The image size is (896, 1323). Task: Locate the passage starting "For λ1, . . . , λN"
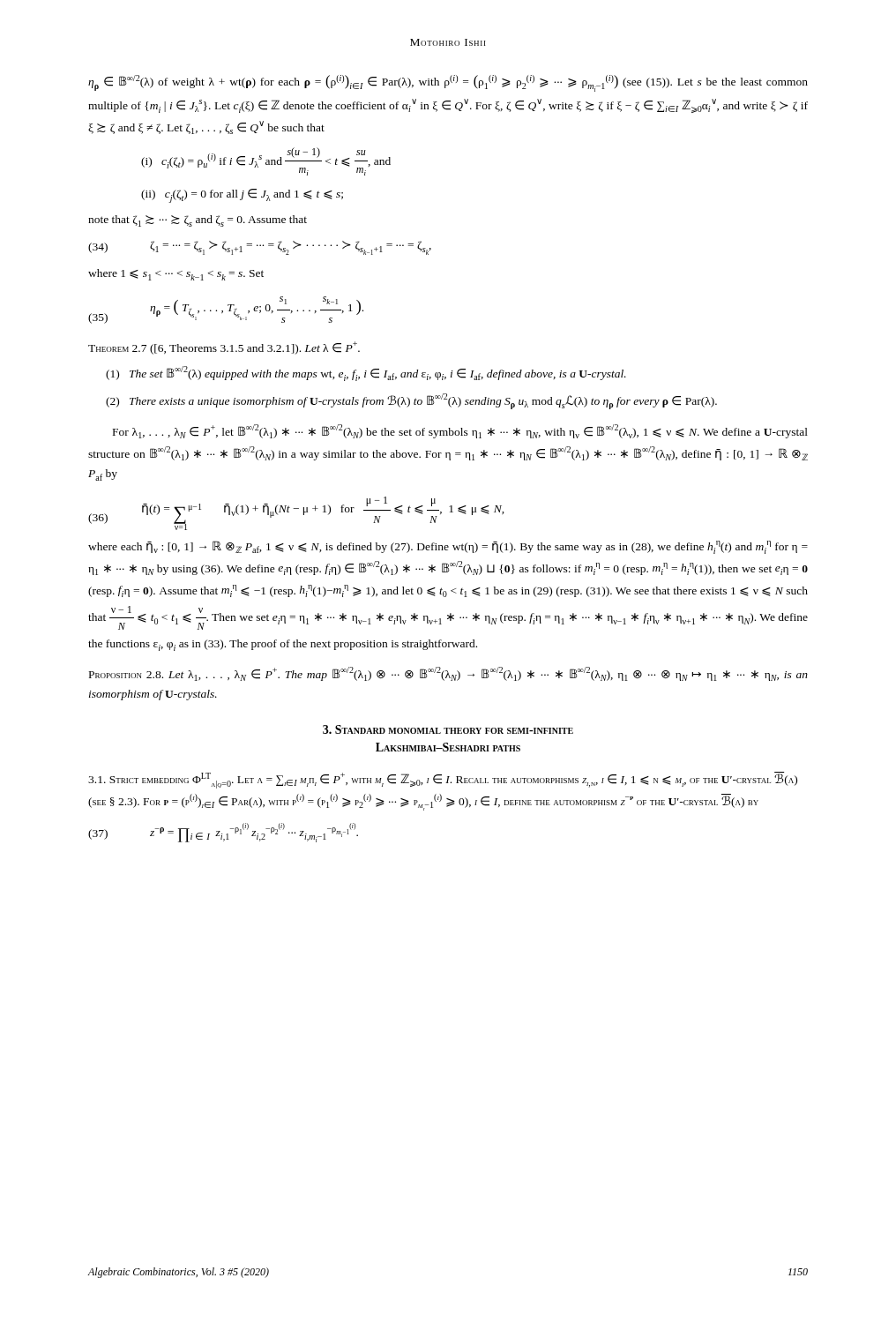[448, 453]
